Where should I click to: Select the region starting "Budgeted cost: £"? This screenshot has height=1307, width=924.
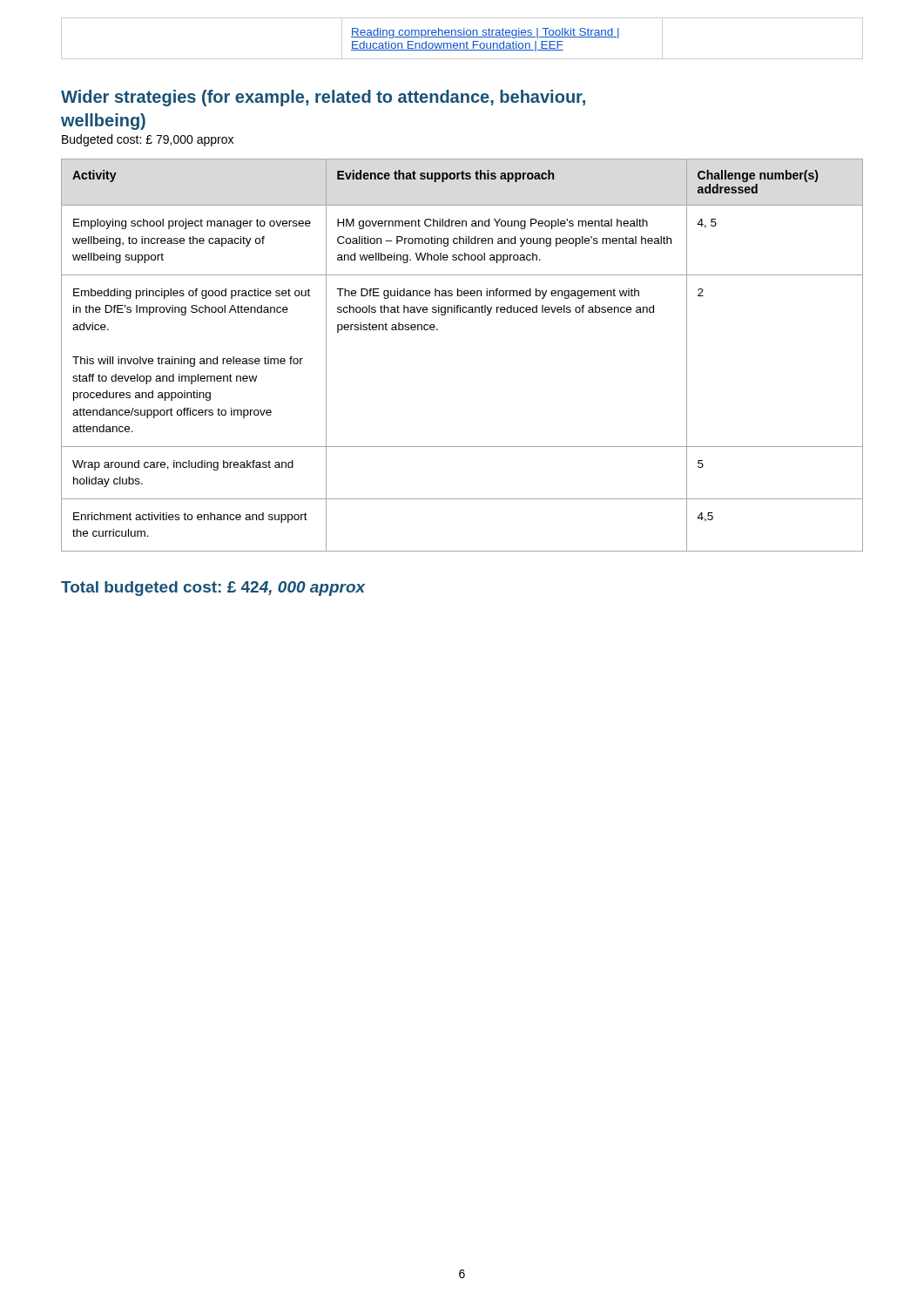[147, 139]
